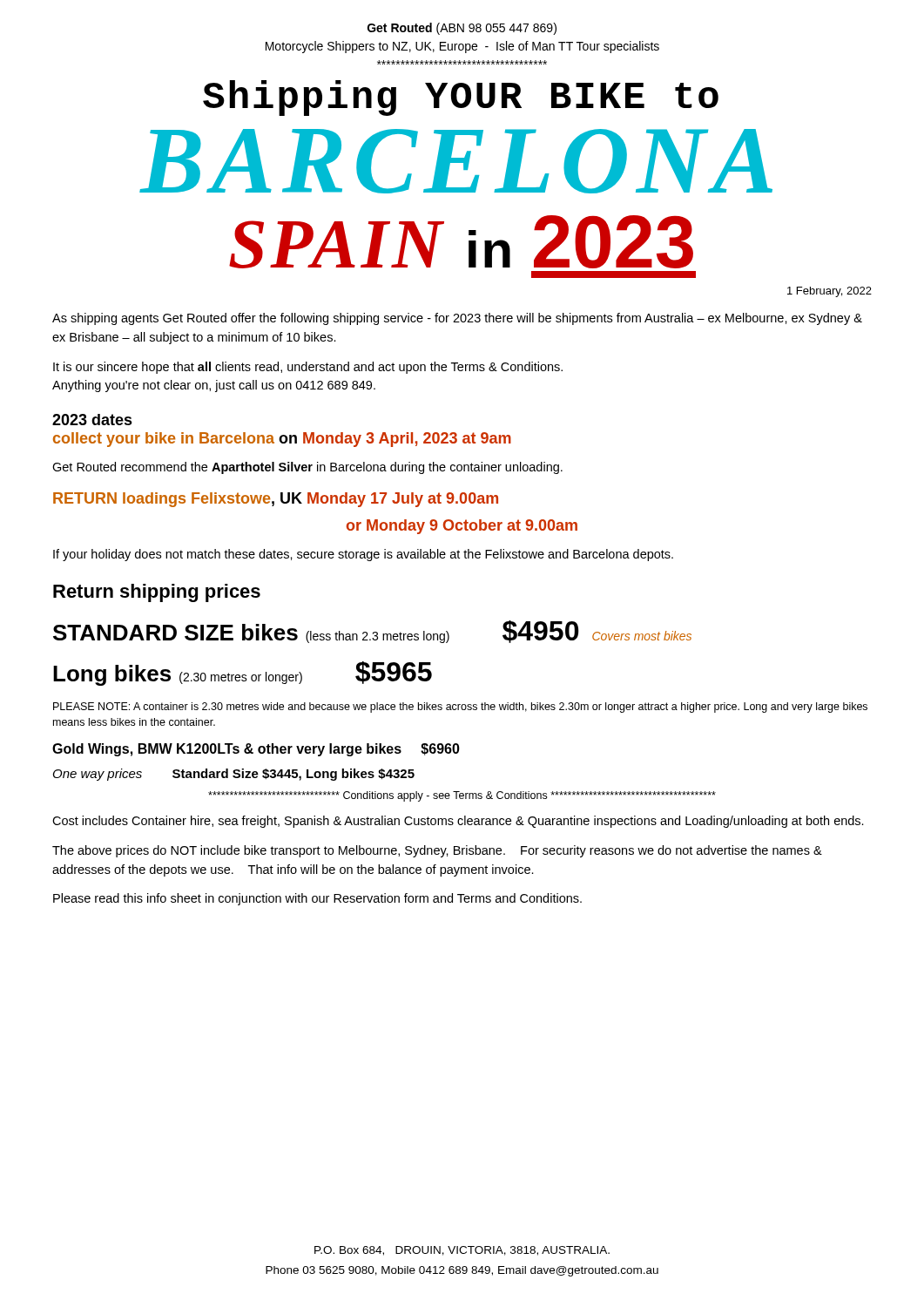The height and width of the screenshot is (1307, 924).
Task: Click on the text block containing "Get Routed recommend"
Action: 308,467
